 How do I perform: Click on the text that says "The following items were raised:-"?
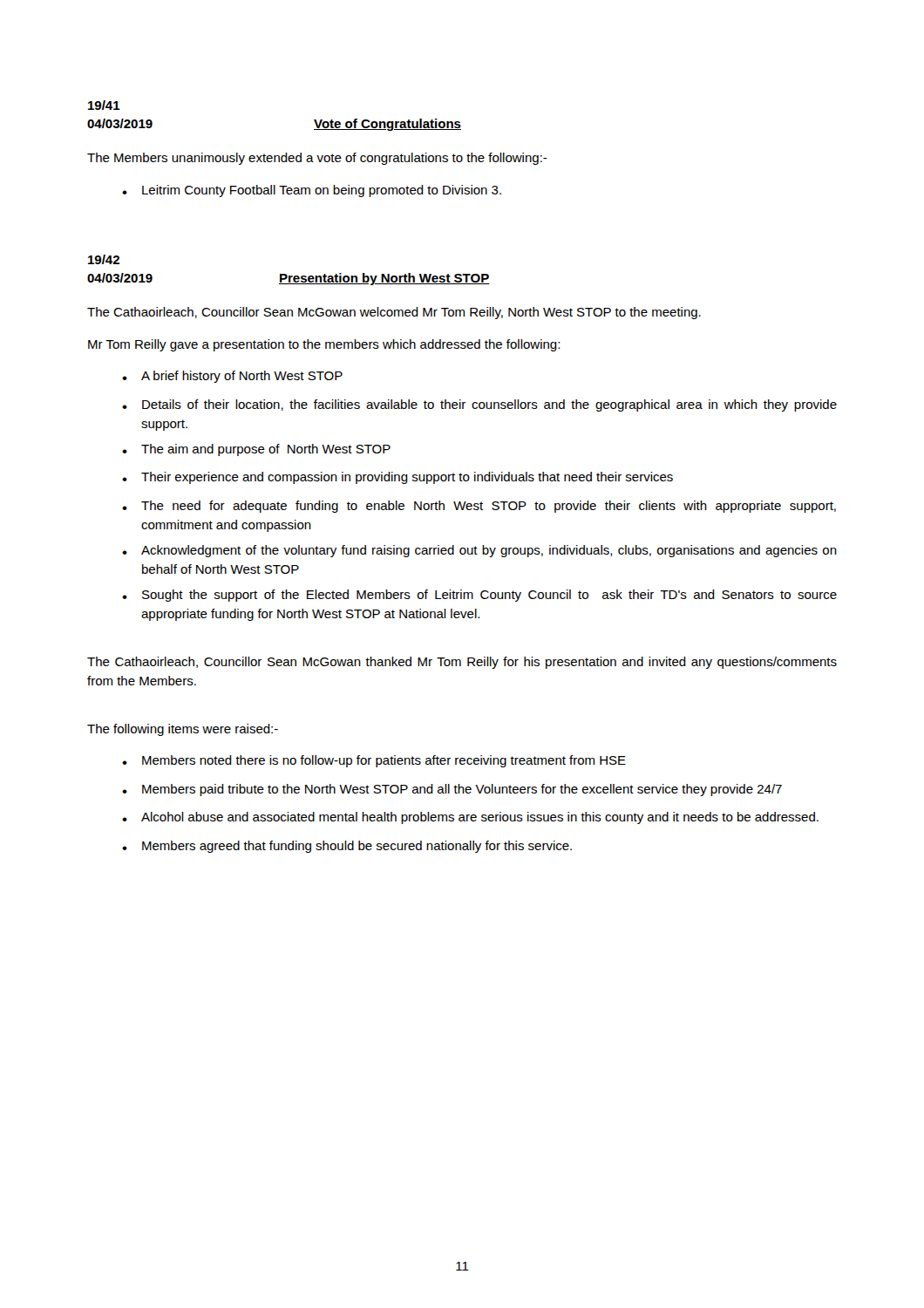(183, 728)
